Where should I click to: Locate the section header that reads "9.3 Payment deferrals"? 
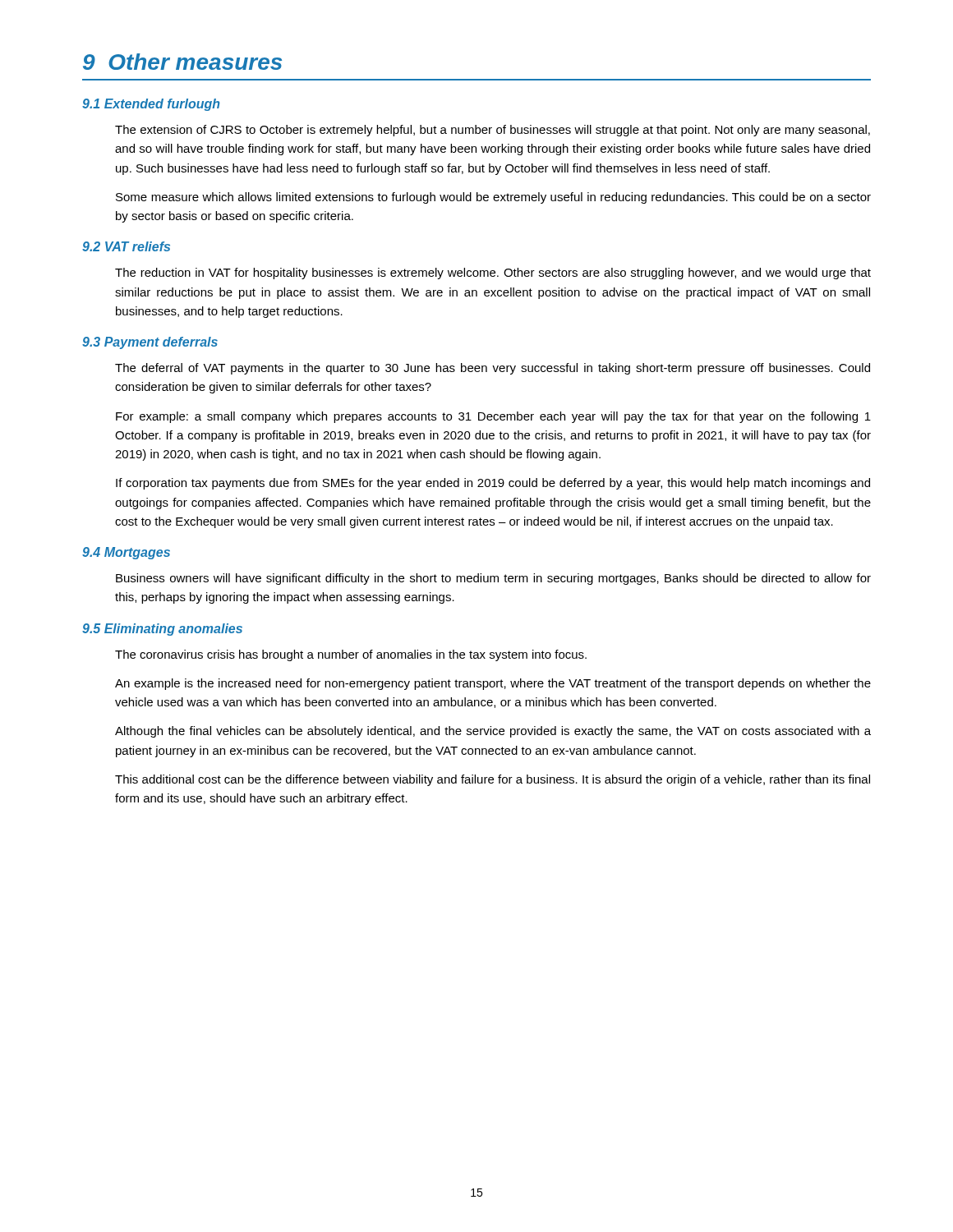(150, 343)
